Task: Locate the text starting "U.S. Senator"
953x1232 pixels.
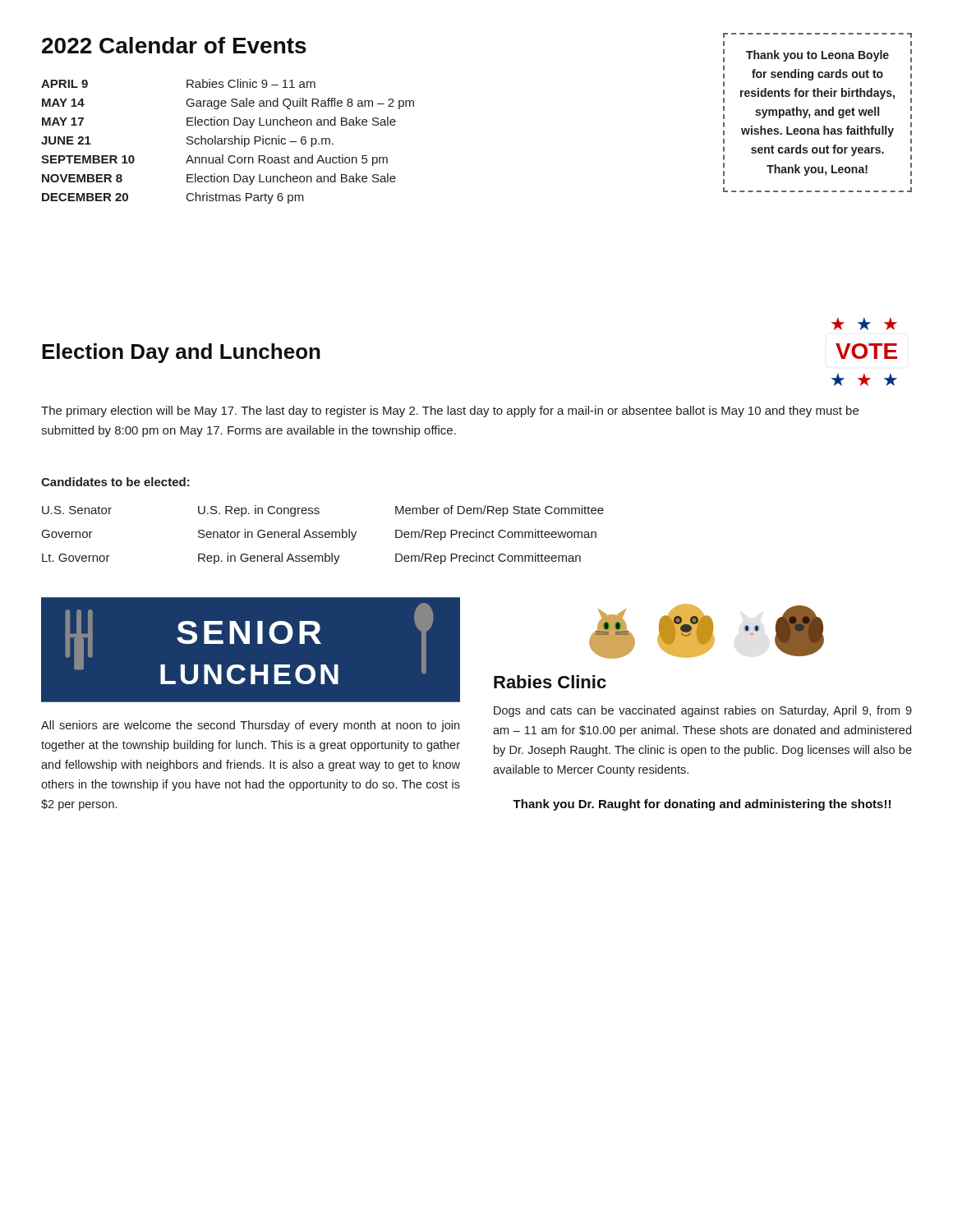Action: 76,510
